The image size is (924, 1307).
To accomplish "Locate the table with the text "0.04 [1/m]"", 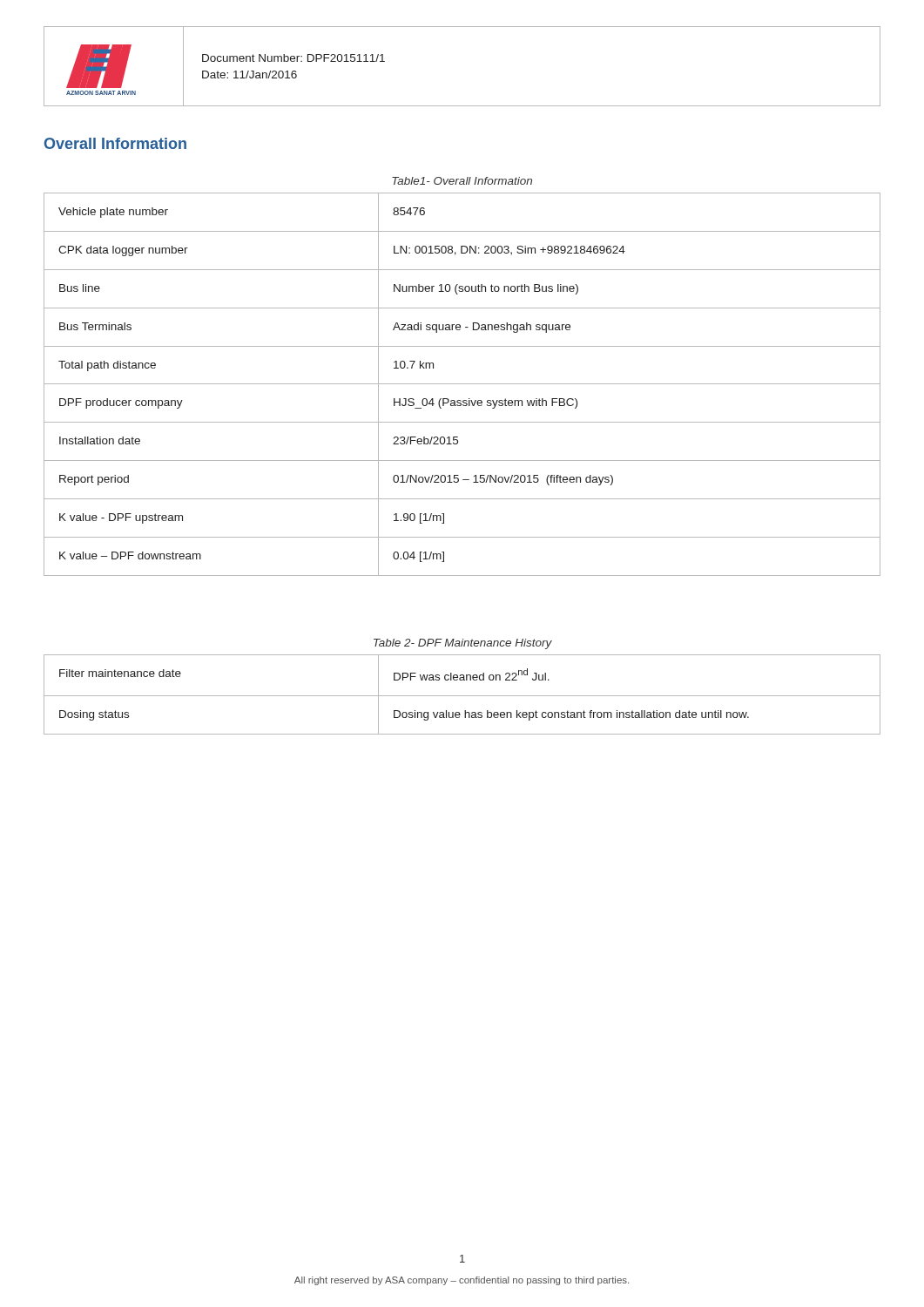I will click(462, 384).
